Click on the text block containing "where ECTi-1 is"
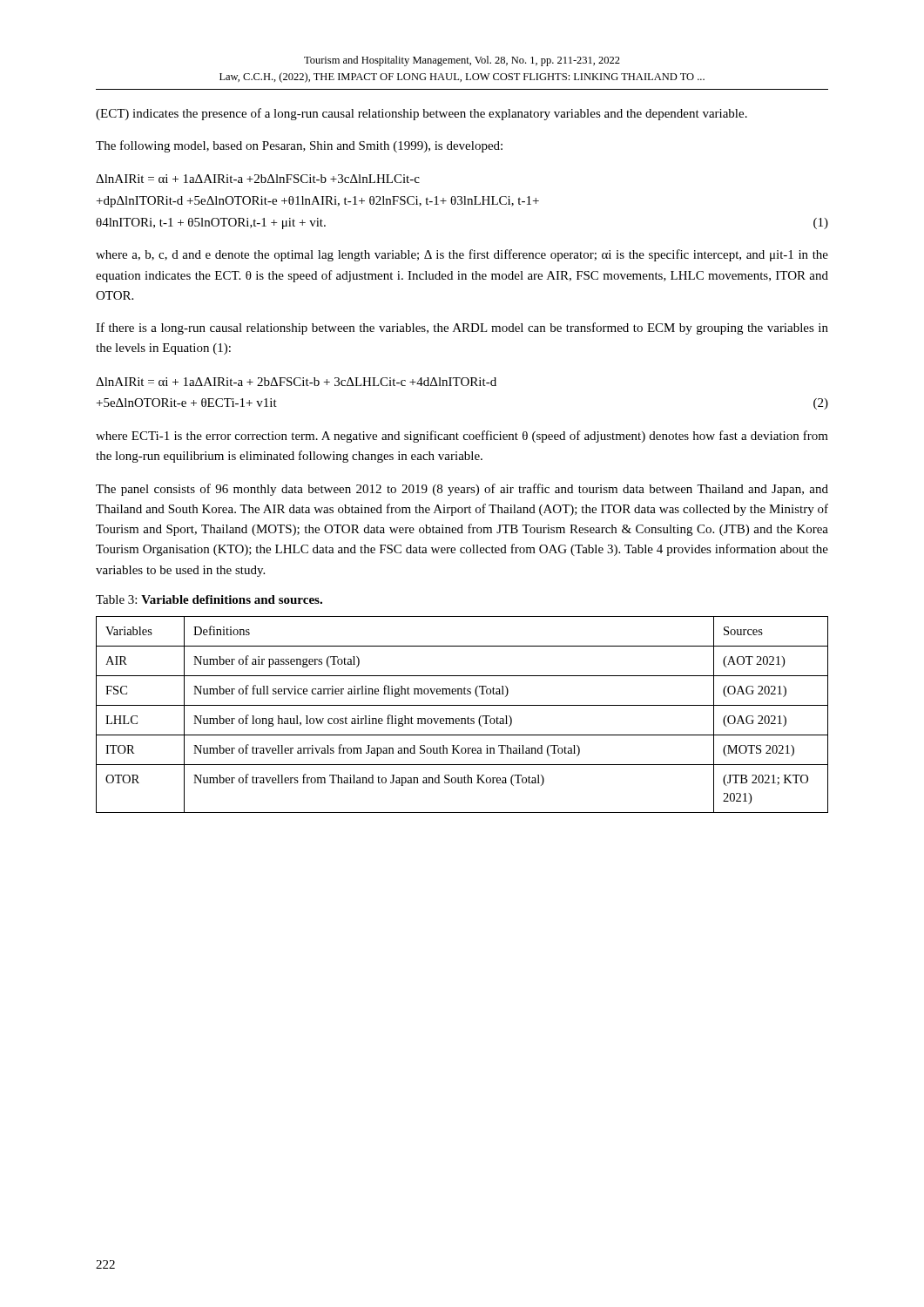This screenshot has width=924, height=1307. tap(462, 446)
